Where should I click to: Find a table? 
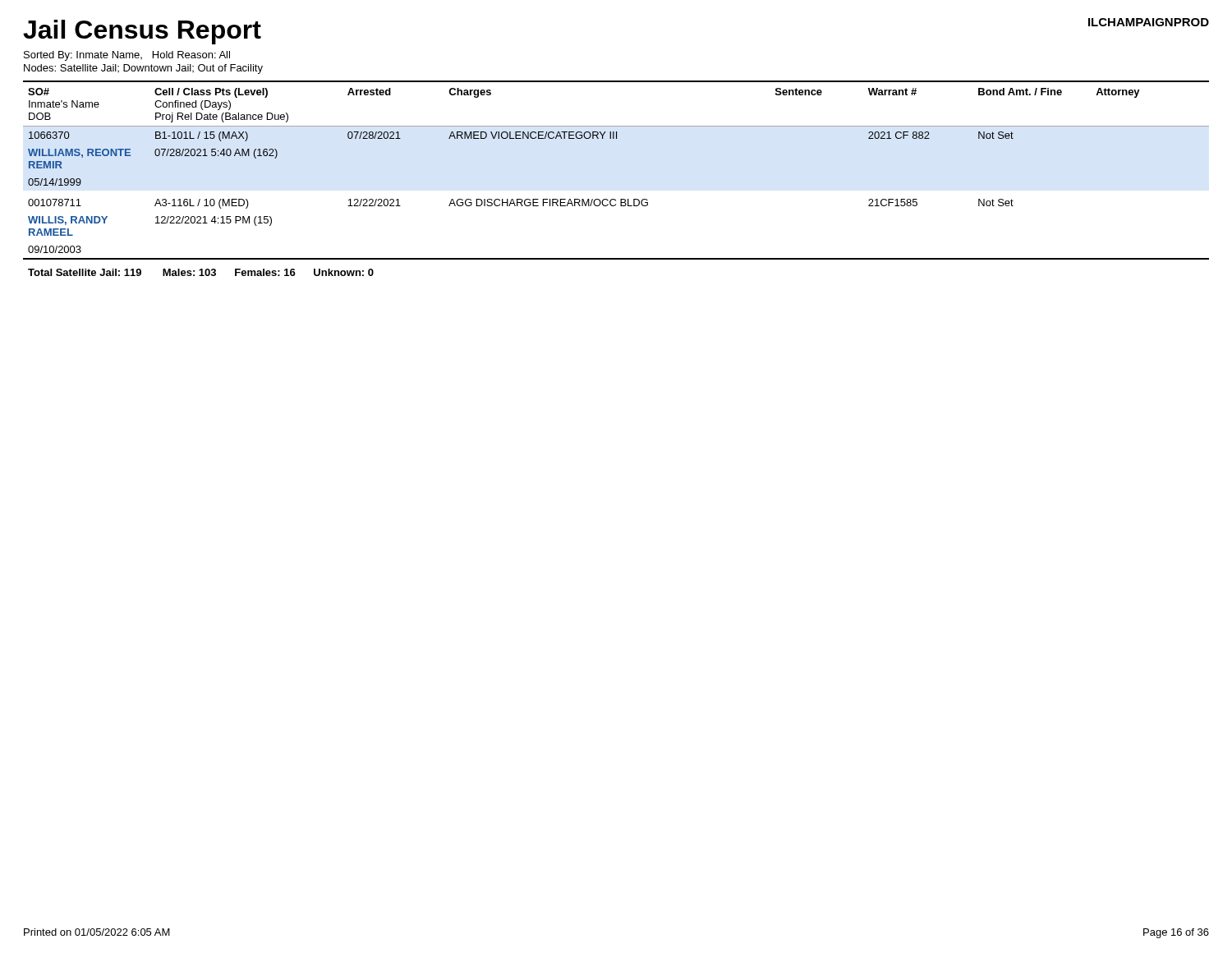click(x=616, y=180)
